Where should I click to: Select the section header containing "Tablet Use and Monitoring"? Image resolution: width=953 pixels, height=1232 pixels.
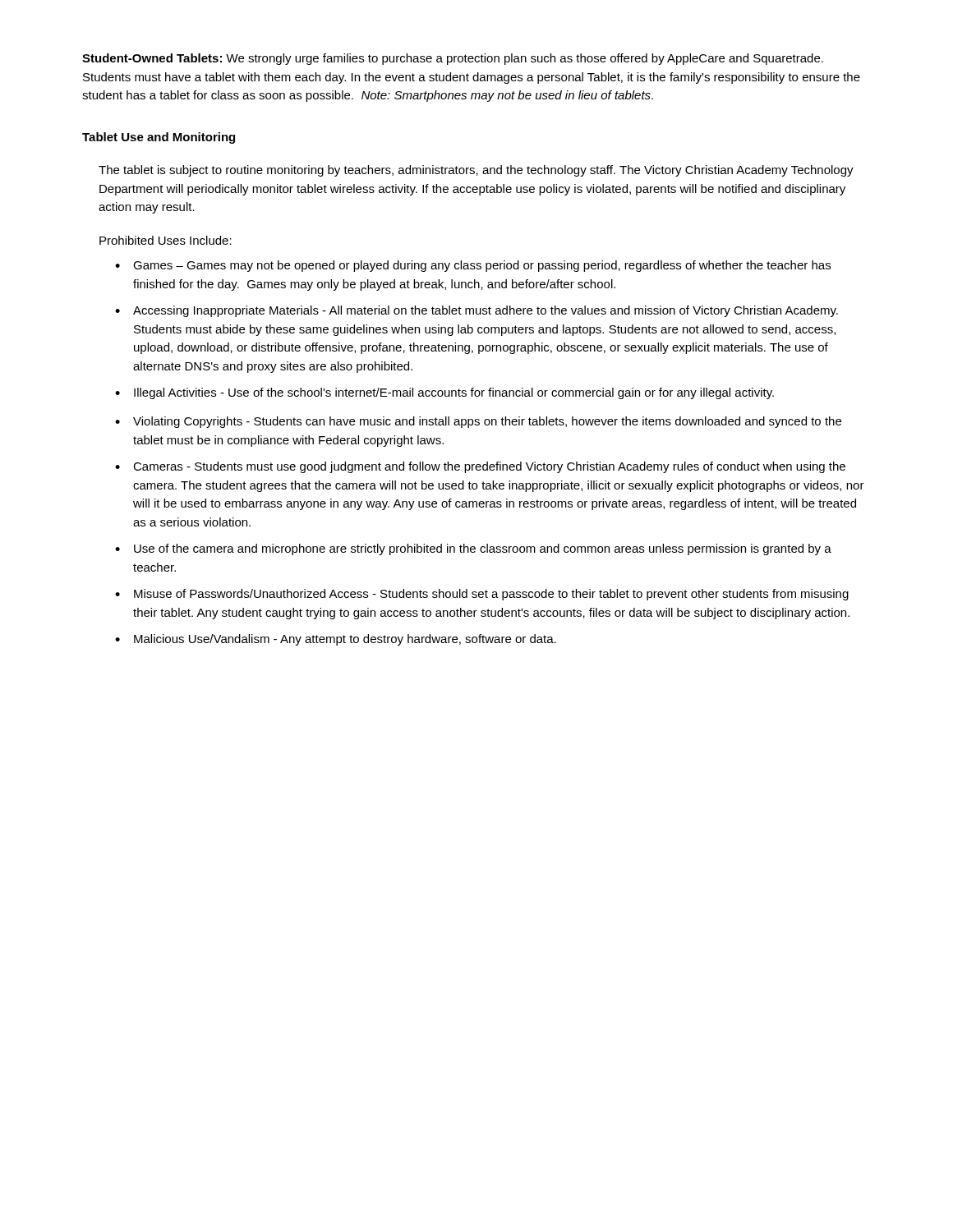point(159,136)
